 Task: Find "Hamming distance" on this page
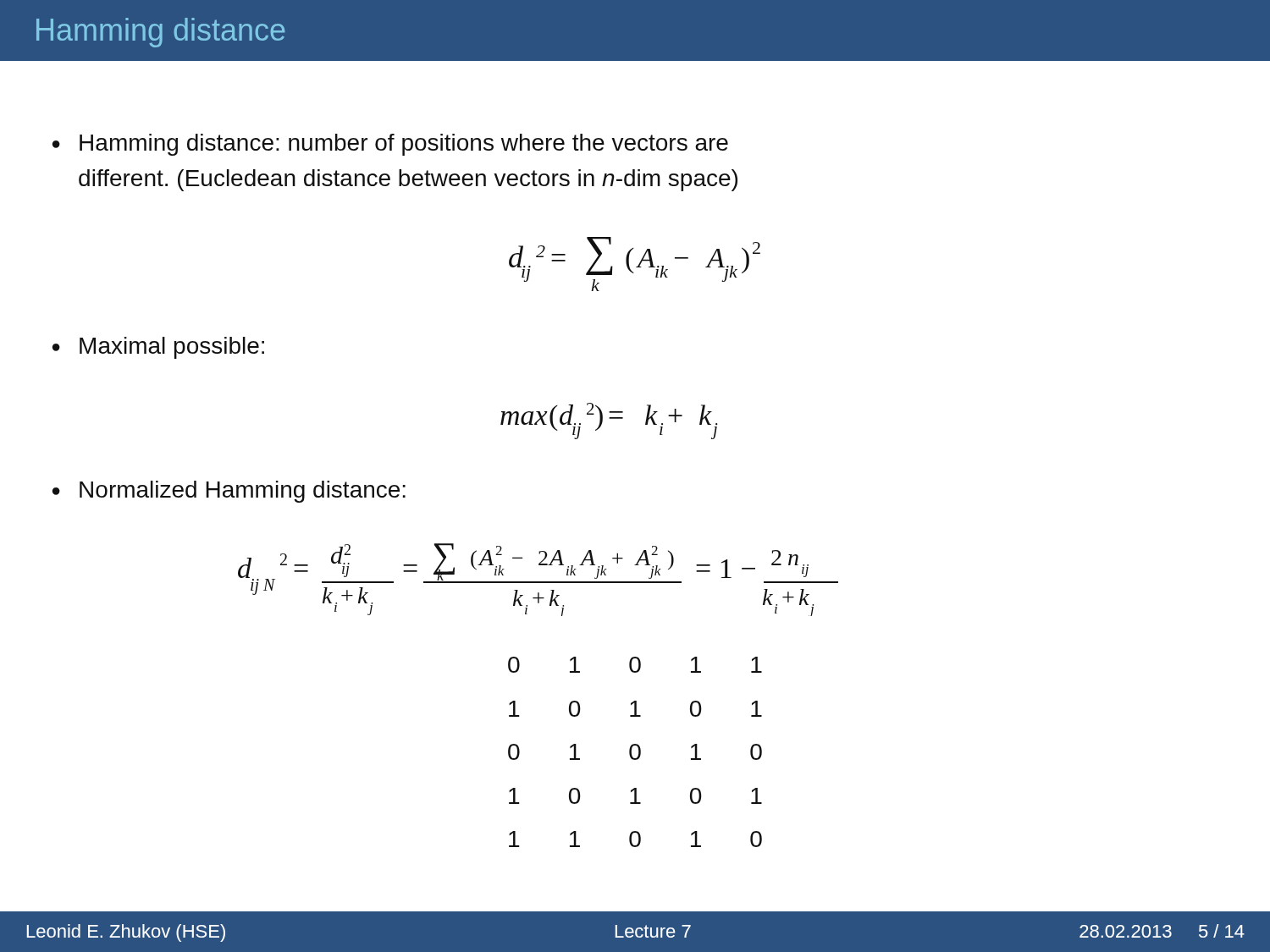(x=160, y=30)
